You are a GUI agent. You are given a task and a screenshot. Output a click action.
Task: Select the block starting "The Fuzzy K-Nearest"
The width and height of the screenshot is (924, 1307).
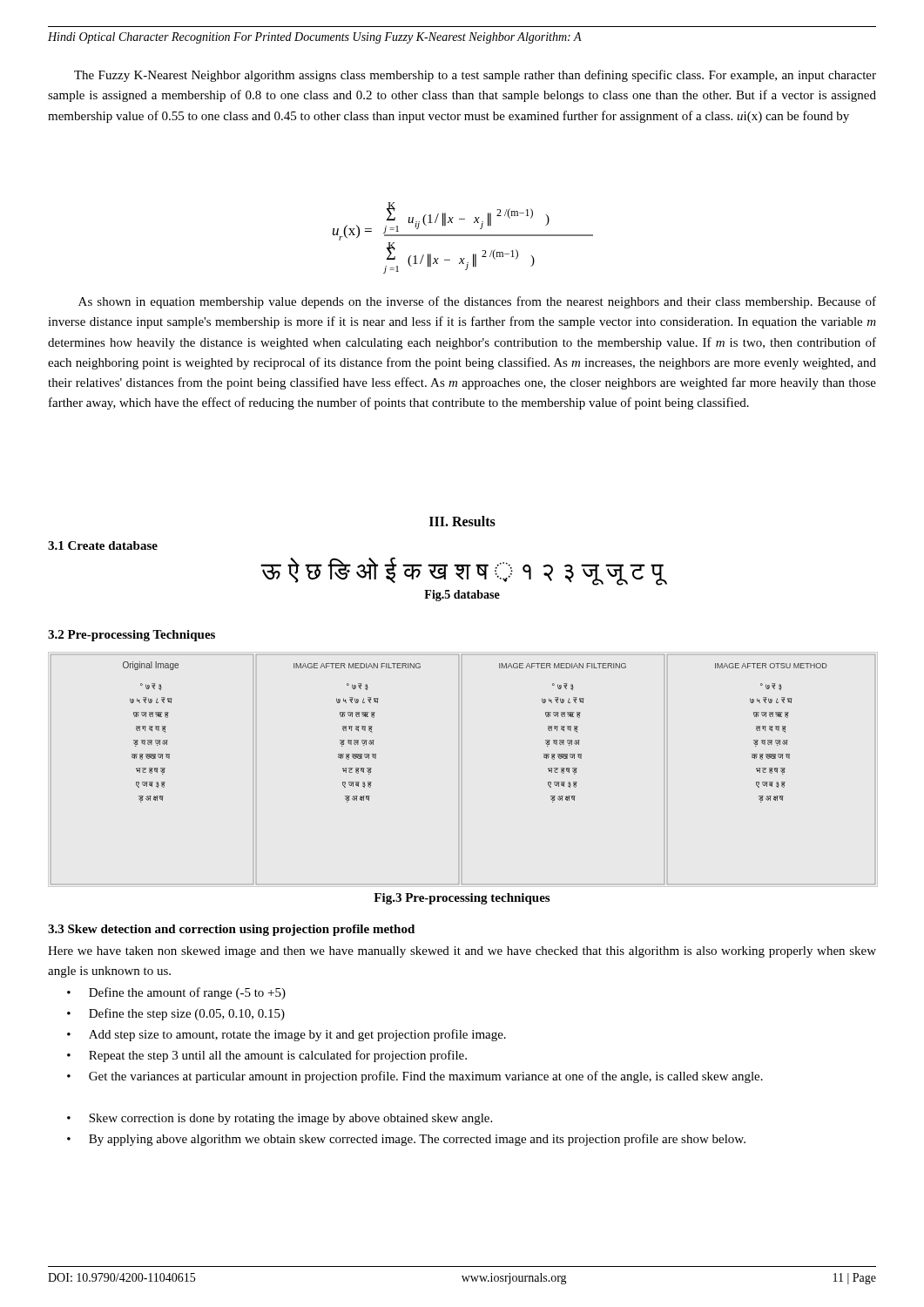462,95
